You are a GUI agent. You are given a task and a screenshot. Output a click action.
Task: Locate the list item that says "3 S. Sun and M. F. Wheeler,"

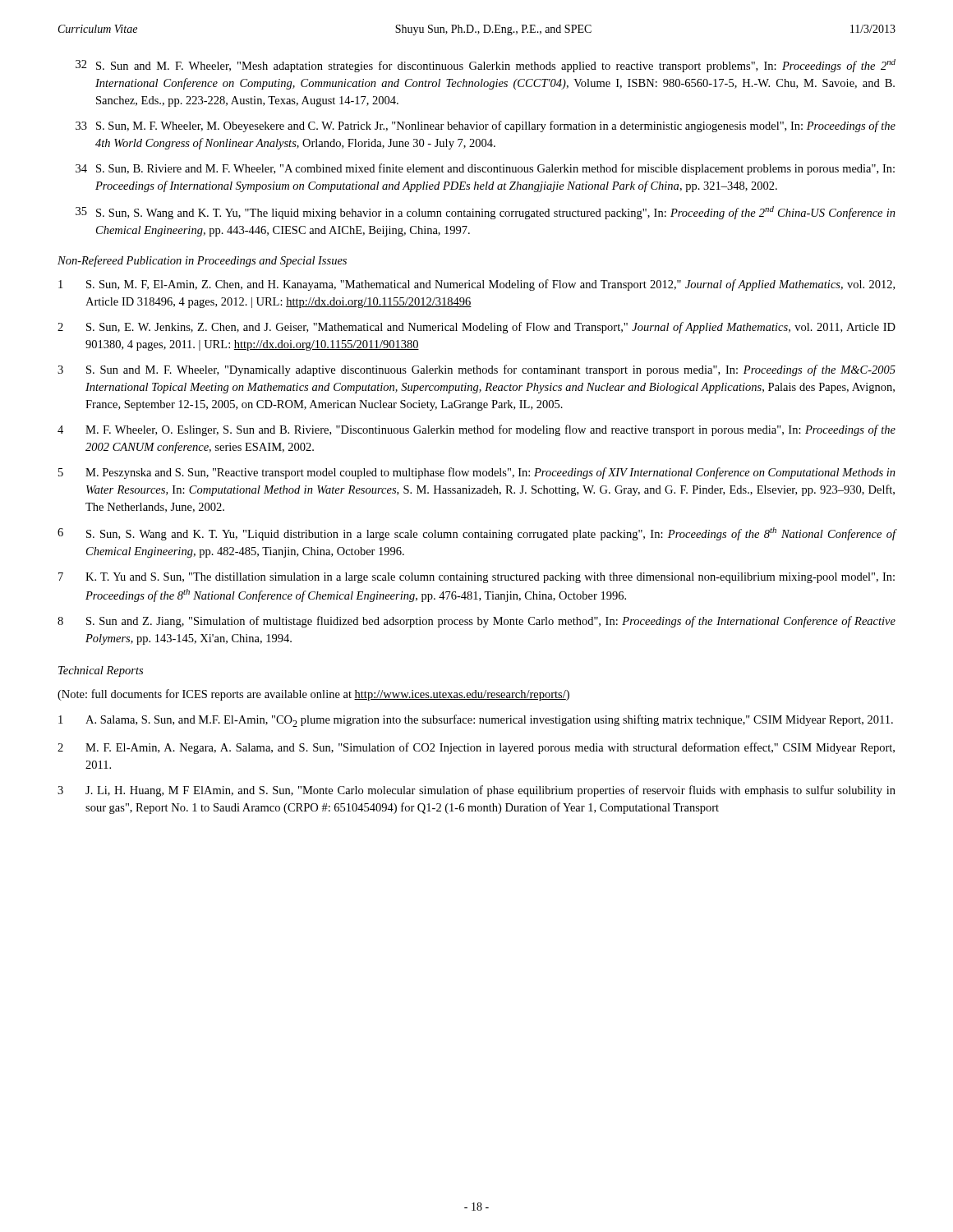(476, 387)
